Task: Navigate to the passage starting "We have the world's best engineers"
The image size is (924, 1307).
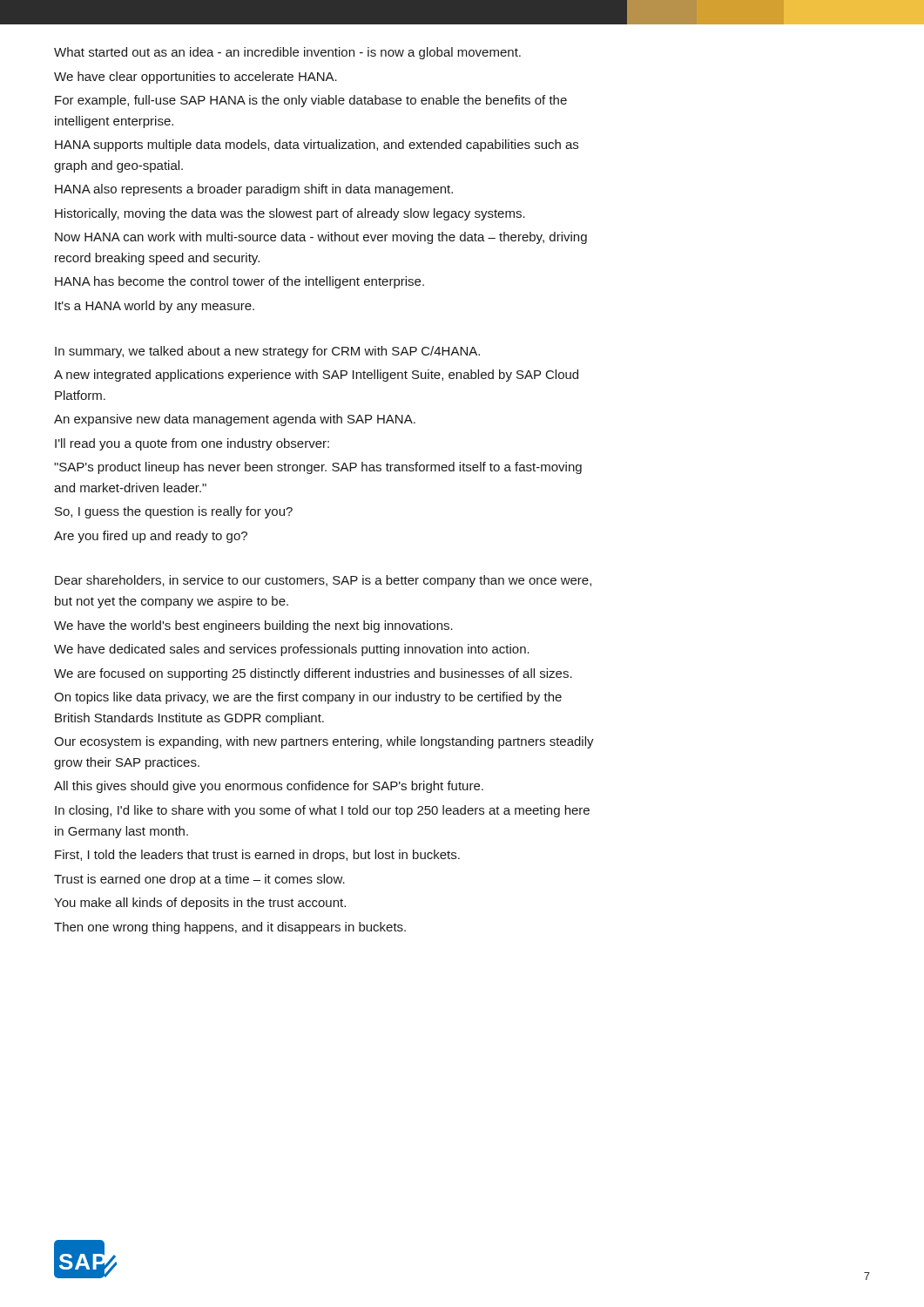Action: (x=254, y=625)
